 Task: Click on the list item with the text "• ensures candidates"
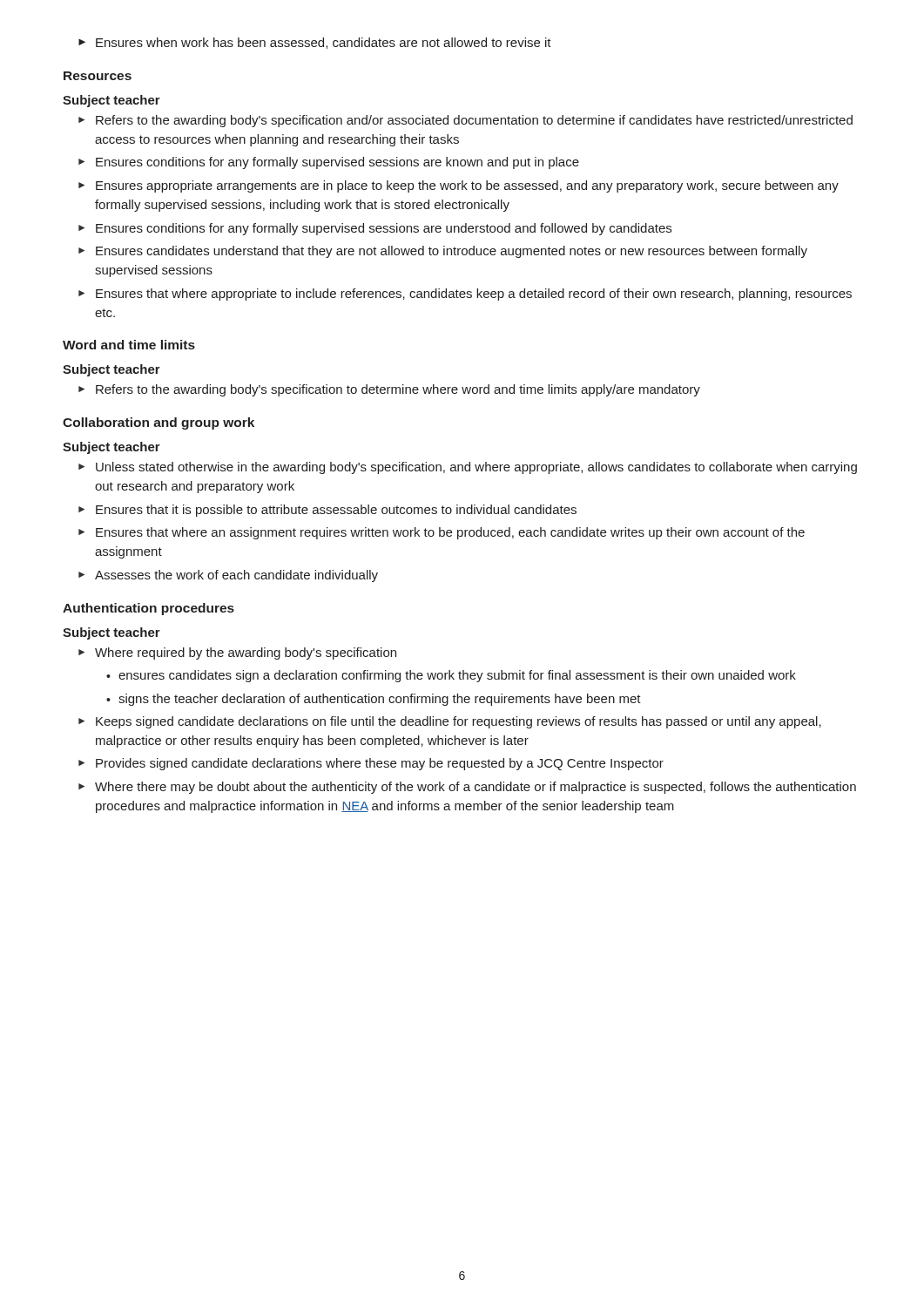tap(451, 676)
